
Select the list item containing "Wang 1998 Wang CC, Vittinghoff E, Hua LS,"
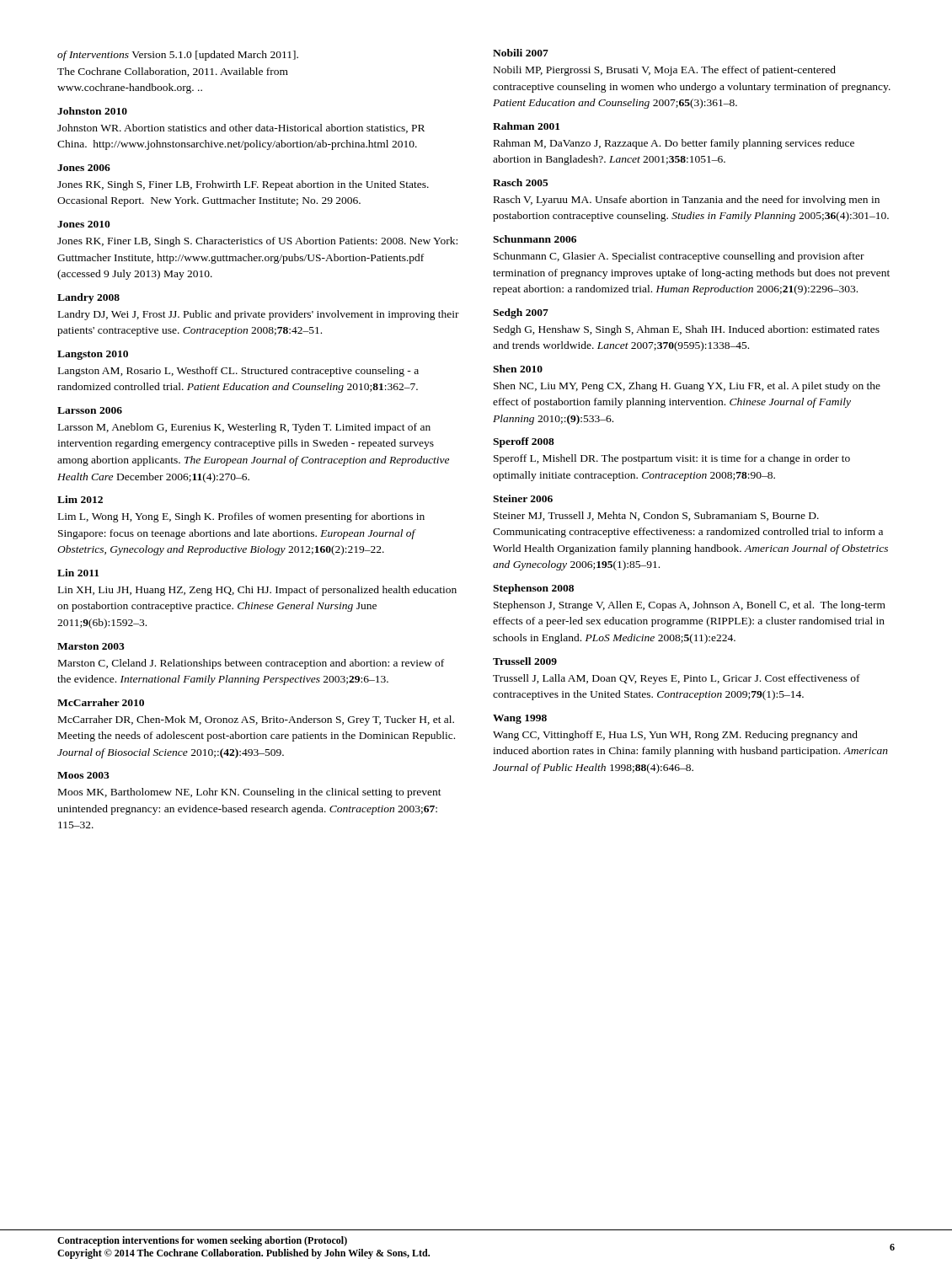pyautogui.click(x=694, y=743)
